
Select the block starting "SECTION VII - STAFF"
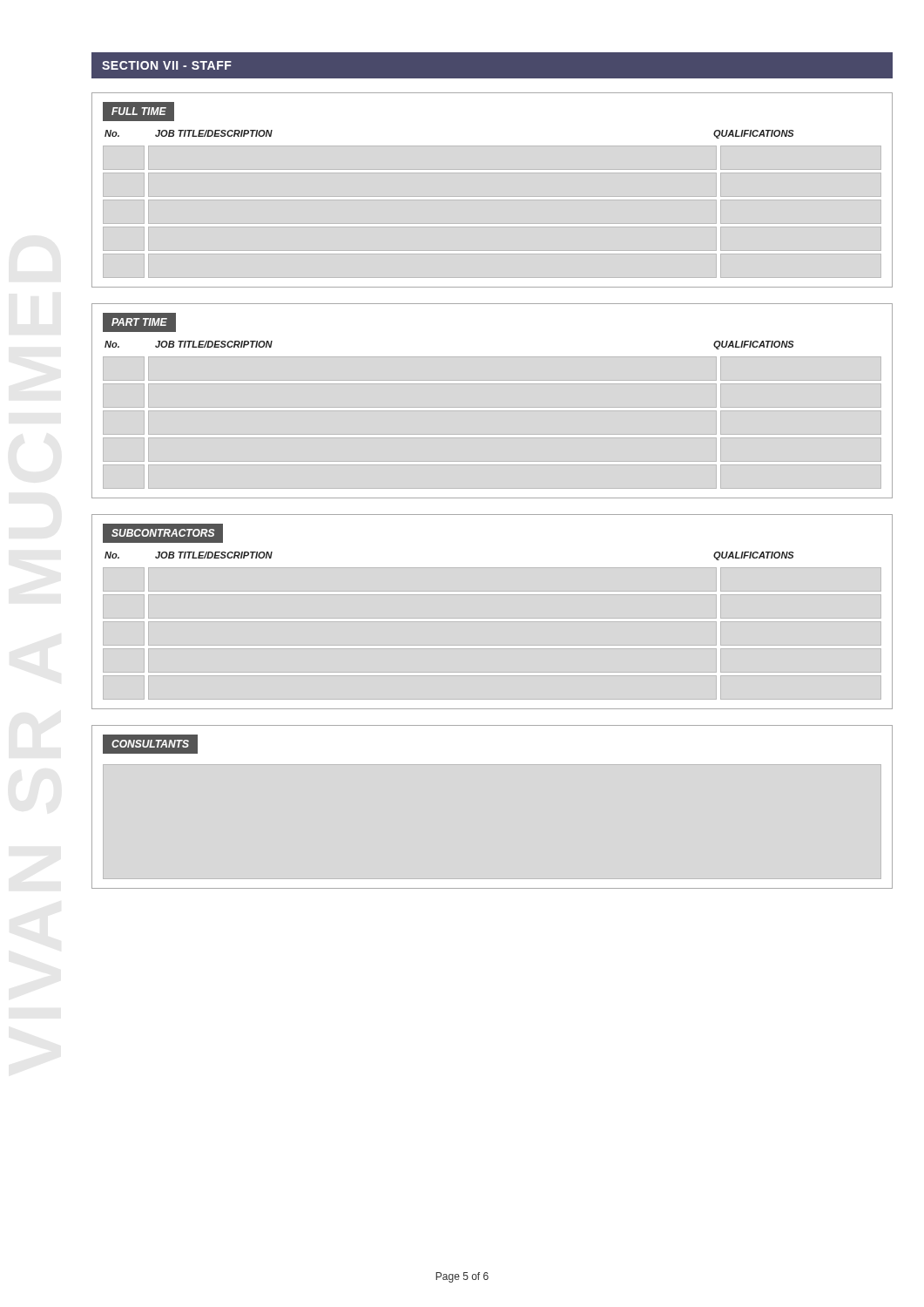tap(167, 65)
